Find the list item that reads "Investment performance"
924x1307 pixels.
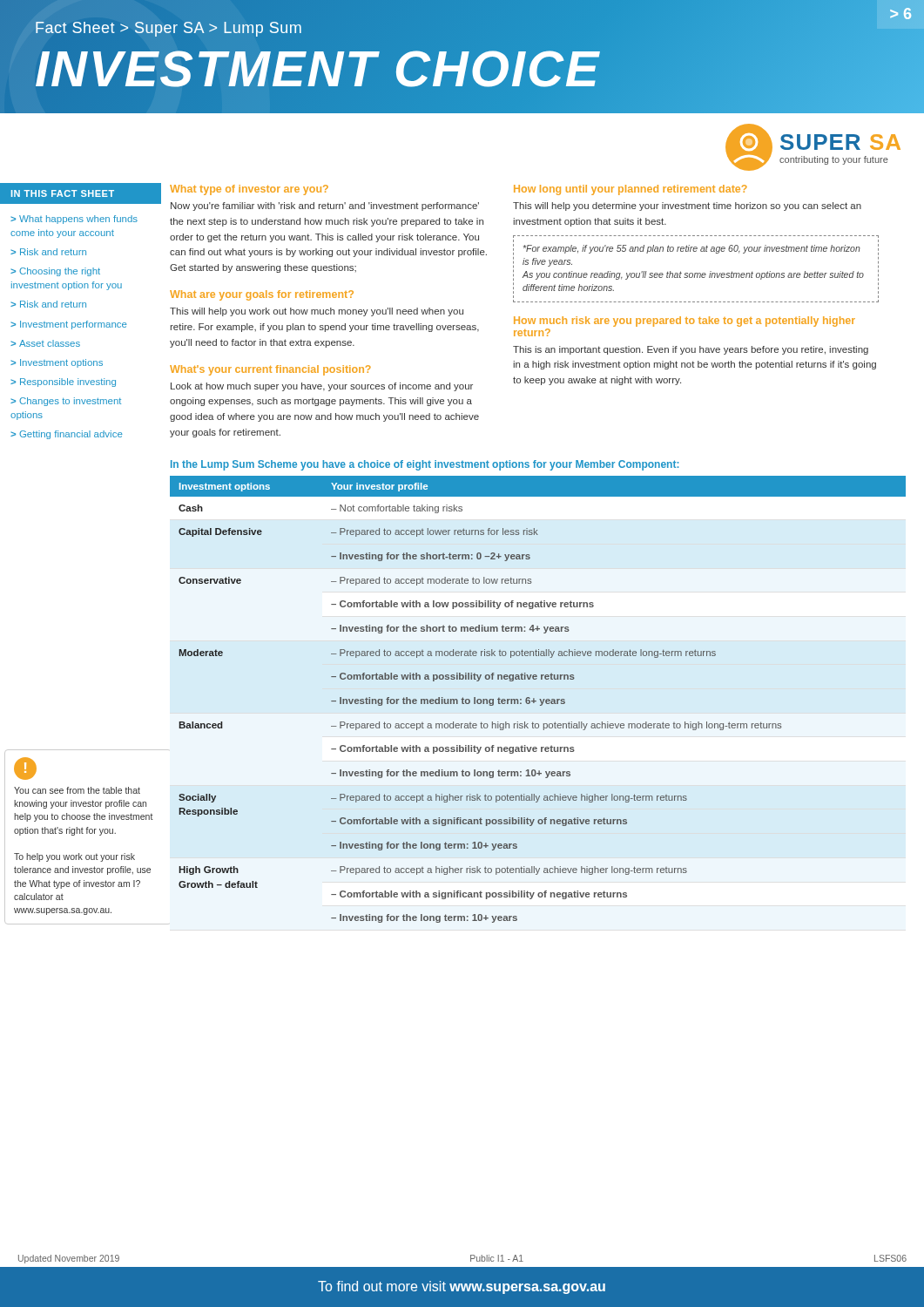pos(73,324)
